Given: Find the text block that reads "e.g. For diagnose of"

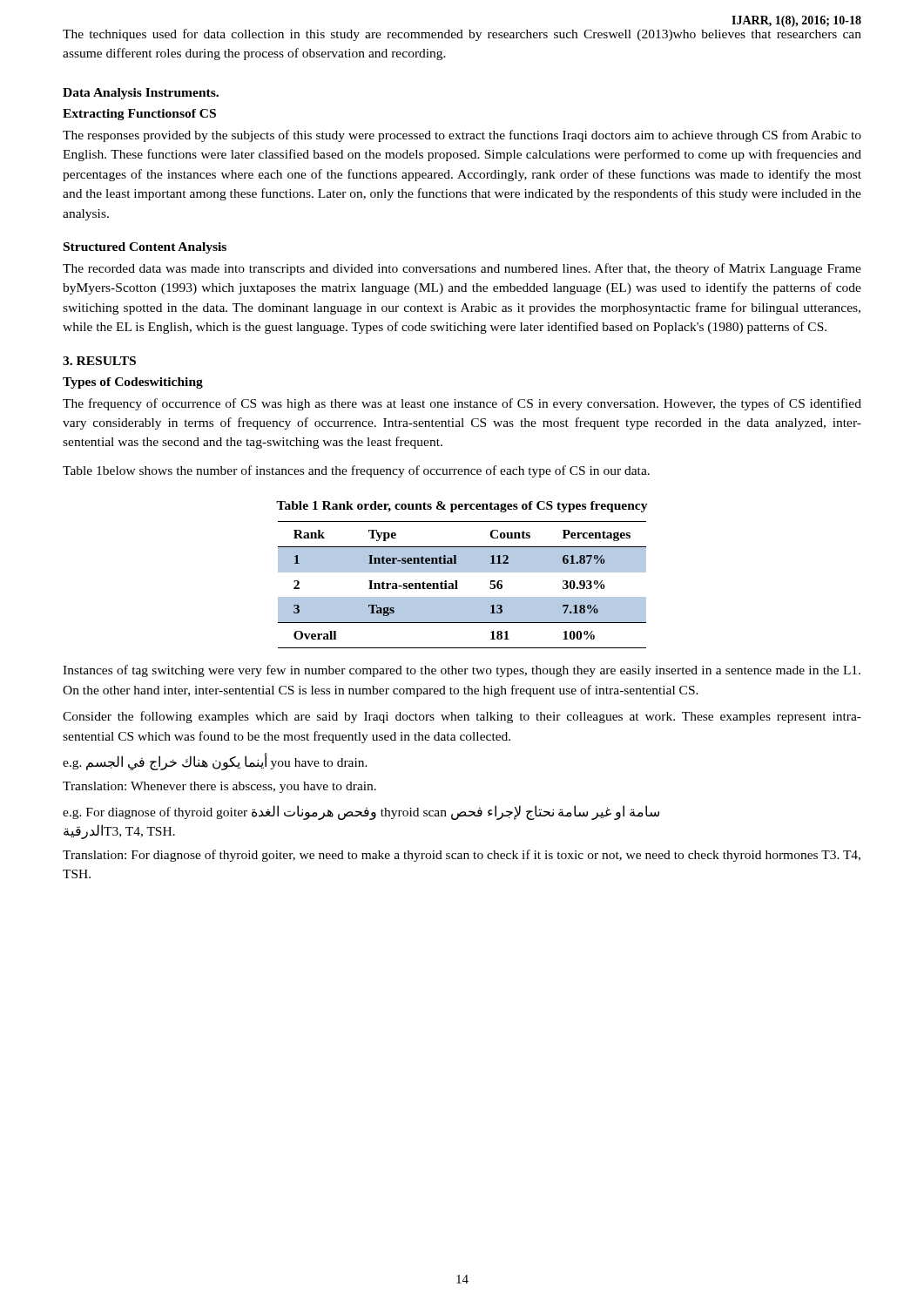Looking at the screenshot, I should (x=361, y=821).
